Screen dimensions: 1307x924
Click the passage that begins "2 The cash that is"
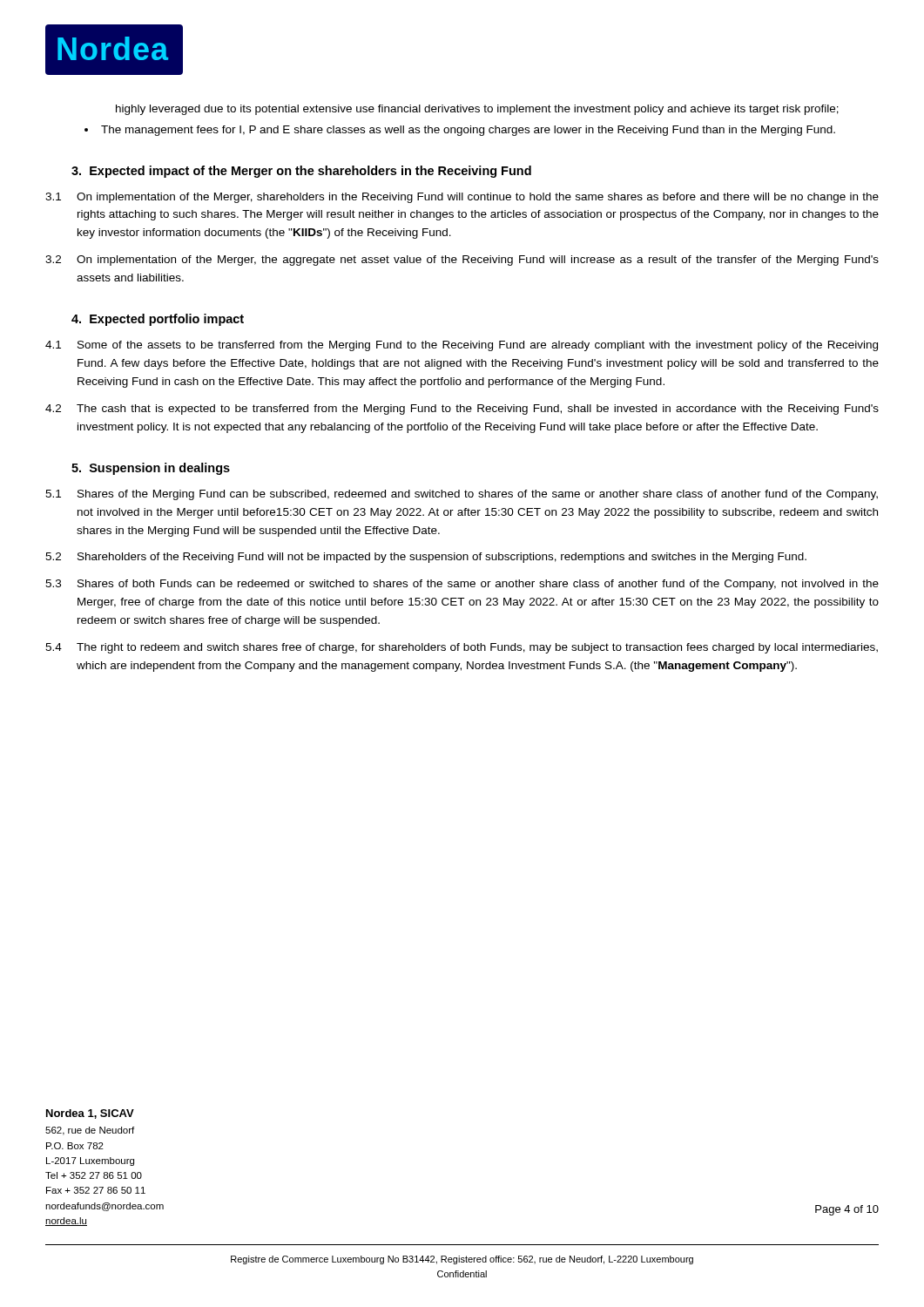(462, 418)
